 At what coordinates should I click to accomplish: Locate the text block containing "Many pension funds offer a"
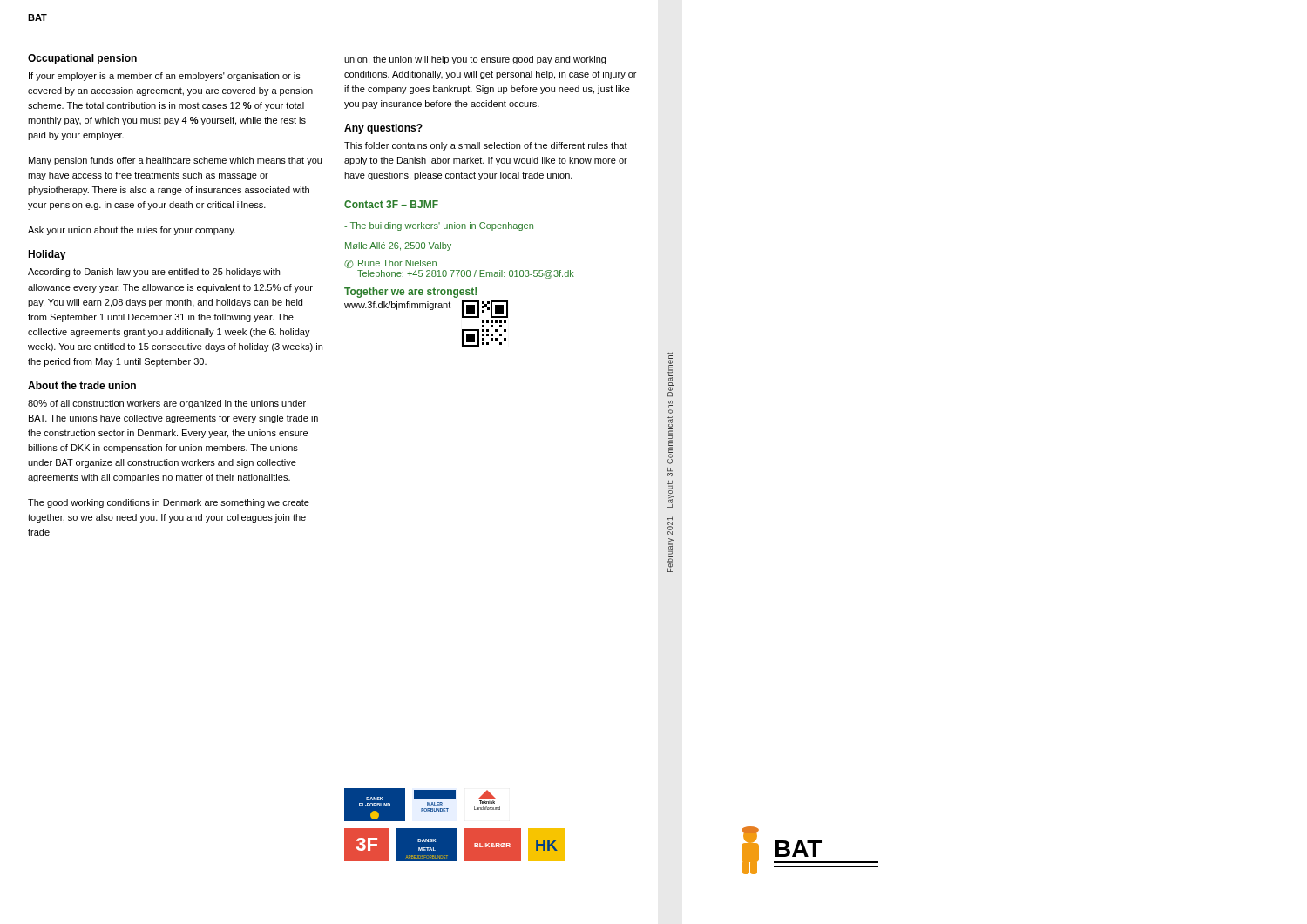click(x=176, y=183)
